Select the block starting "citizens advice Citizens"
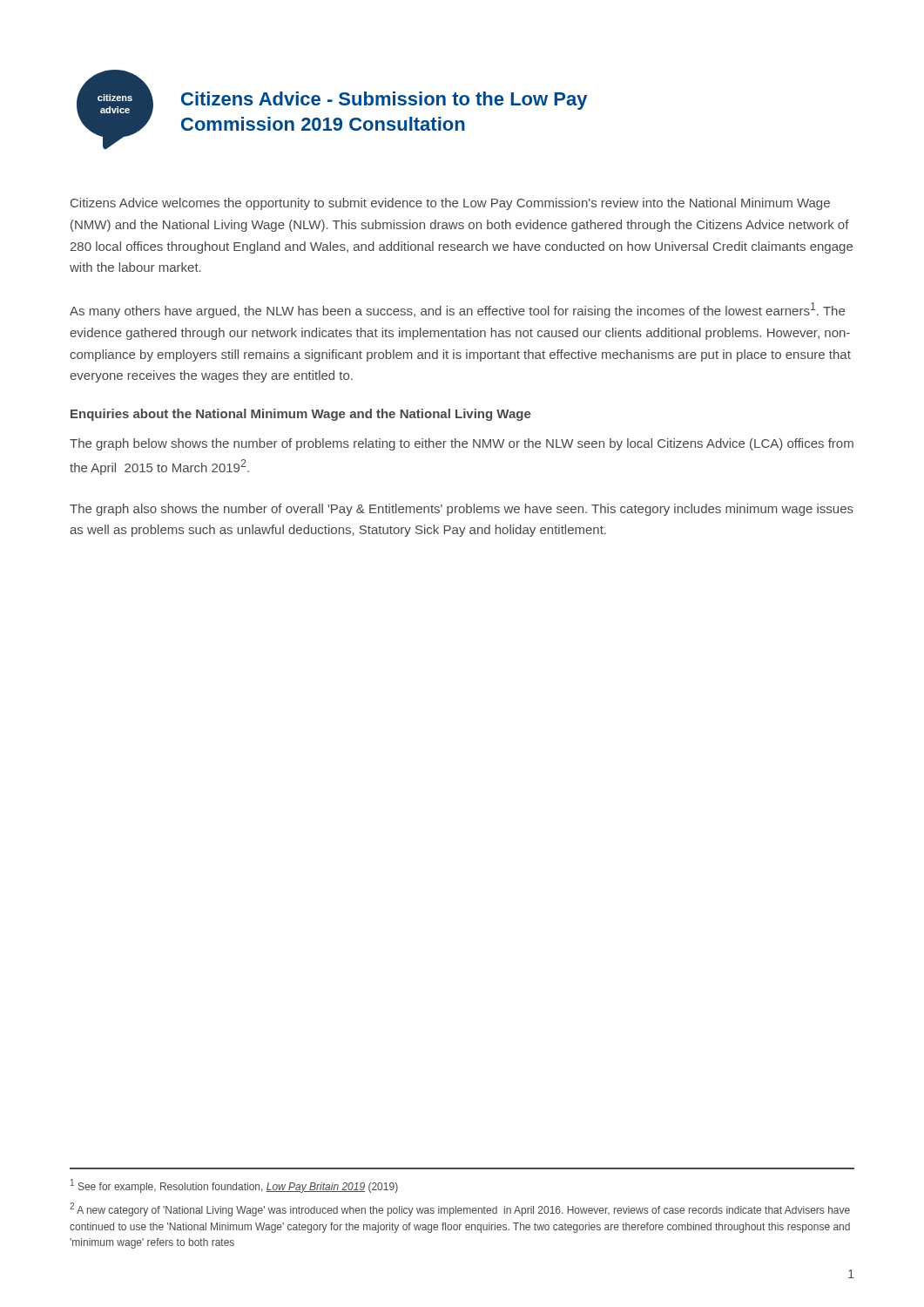The image size is (924, 1307). pos(328,112)
